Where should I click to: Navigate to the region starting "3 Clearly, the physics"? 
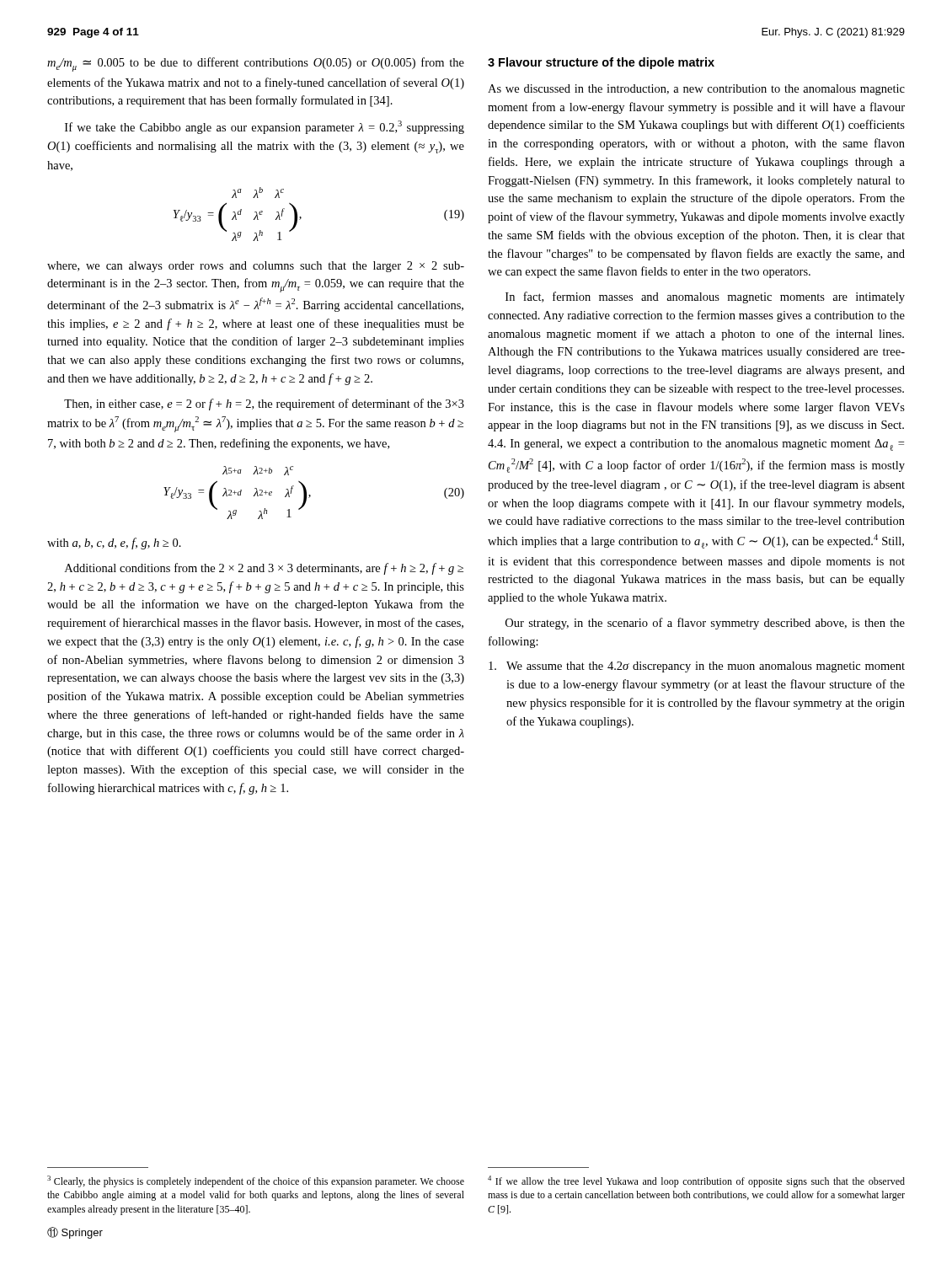click(x=256, y=1194)
